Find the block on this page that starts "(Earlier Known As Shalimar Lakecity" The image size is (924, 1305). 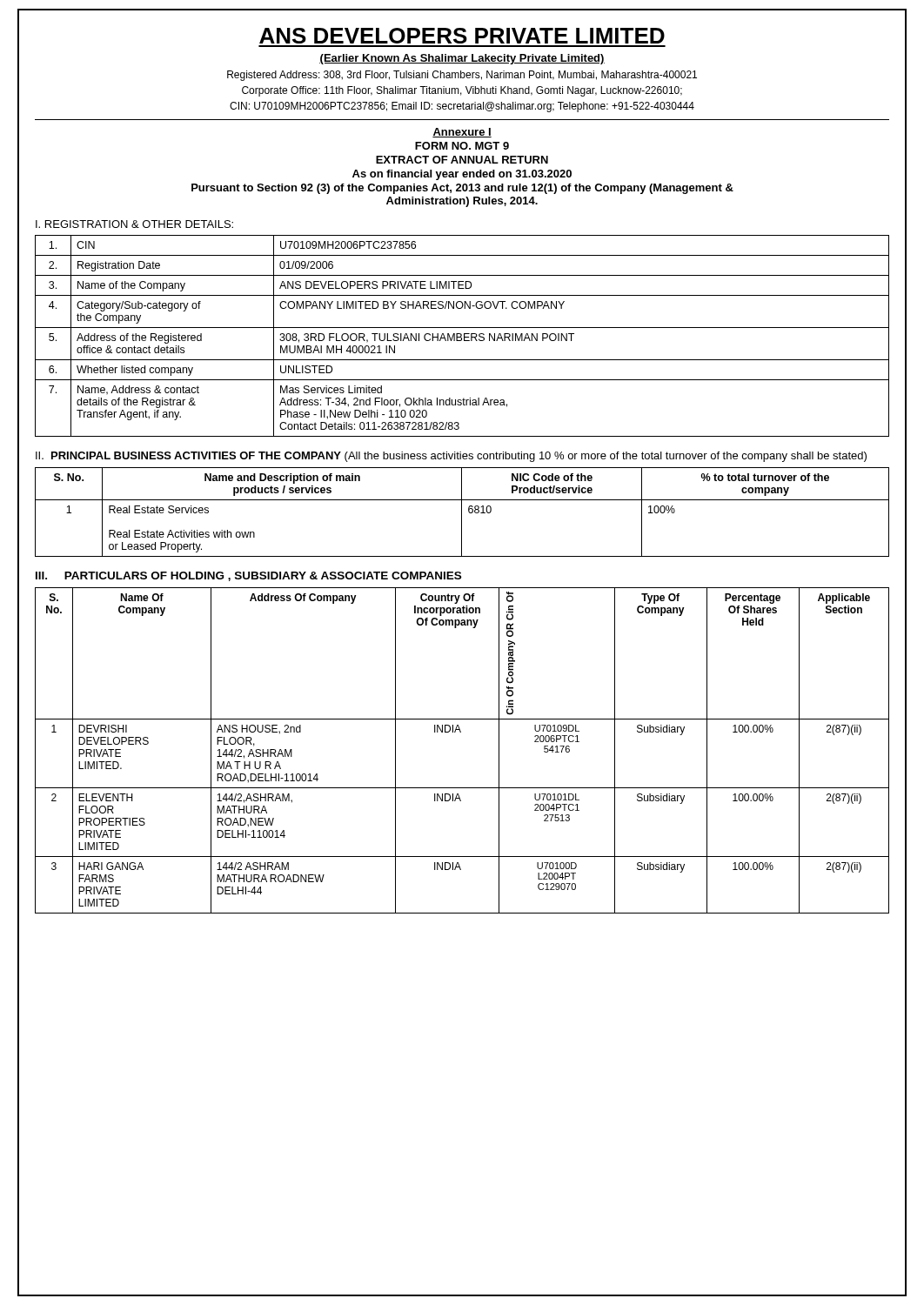tap(462, 58)
